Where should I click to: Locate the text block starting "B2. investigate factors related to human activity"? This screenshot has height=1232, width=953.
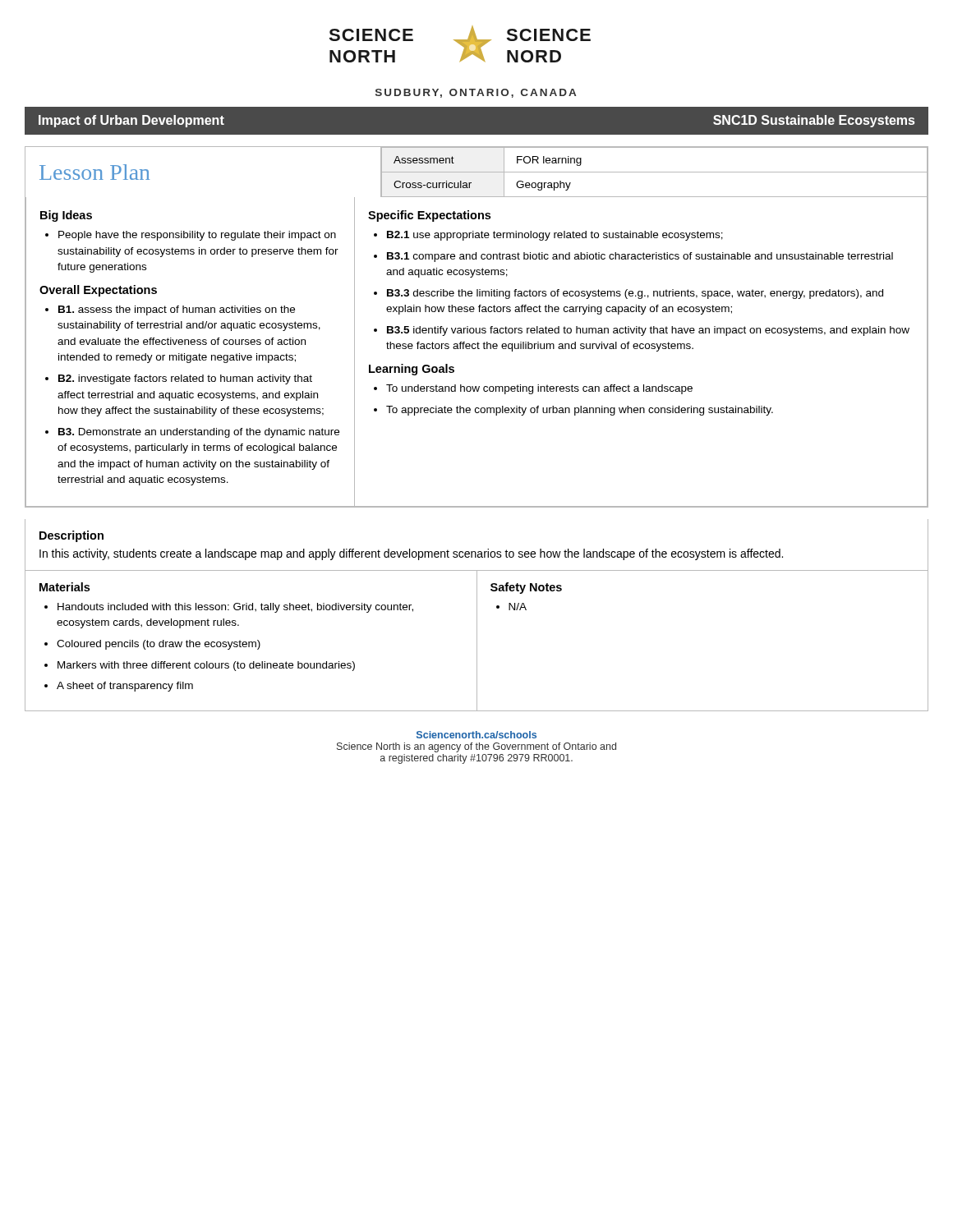click(191, 394)
